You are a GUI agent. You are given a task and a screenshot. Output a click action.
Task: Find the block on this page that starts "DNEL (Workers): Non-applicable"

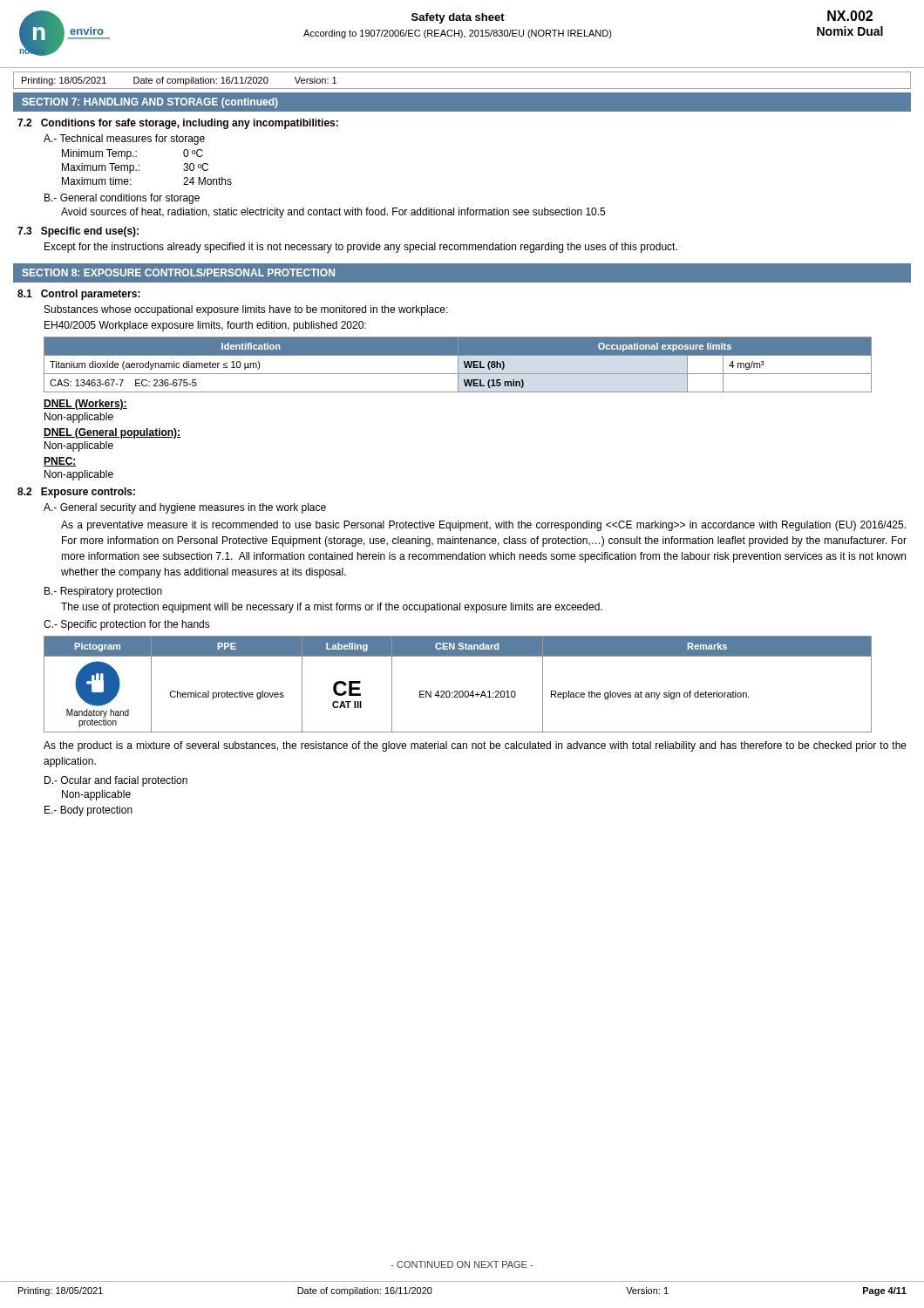coord(85,405)
